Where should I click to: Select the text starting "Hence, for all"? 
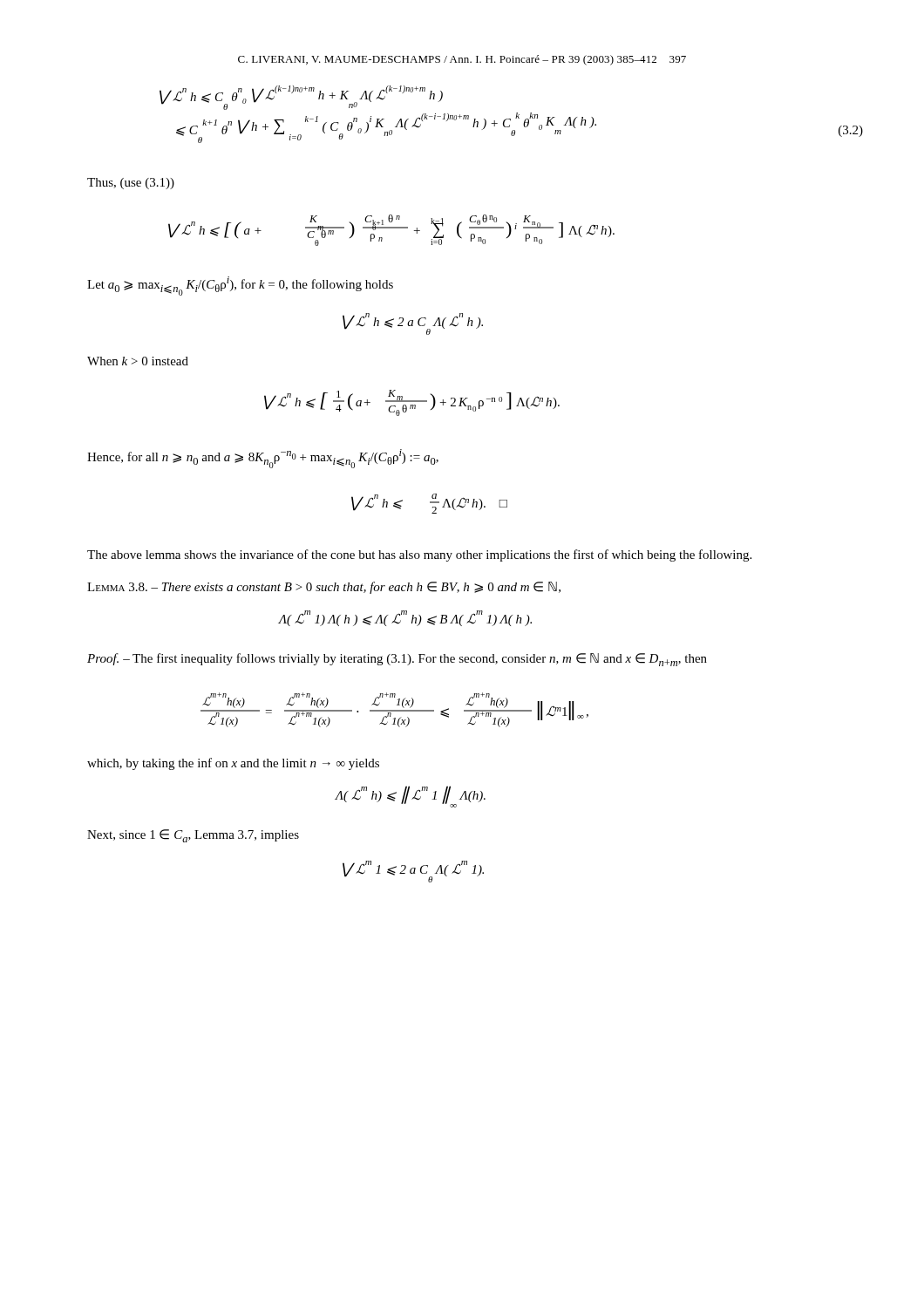263,458
